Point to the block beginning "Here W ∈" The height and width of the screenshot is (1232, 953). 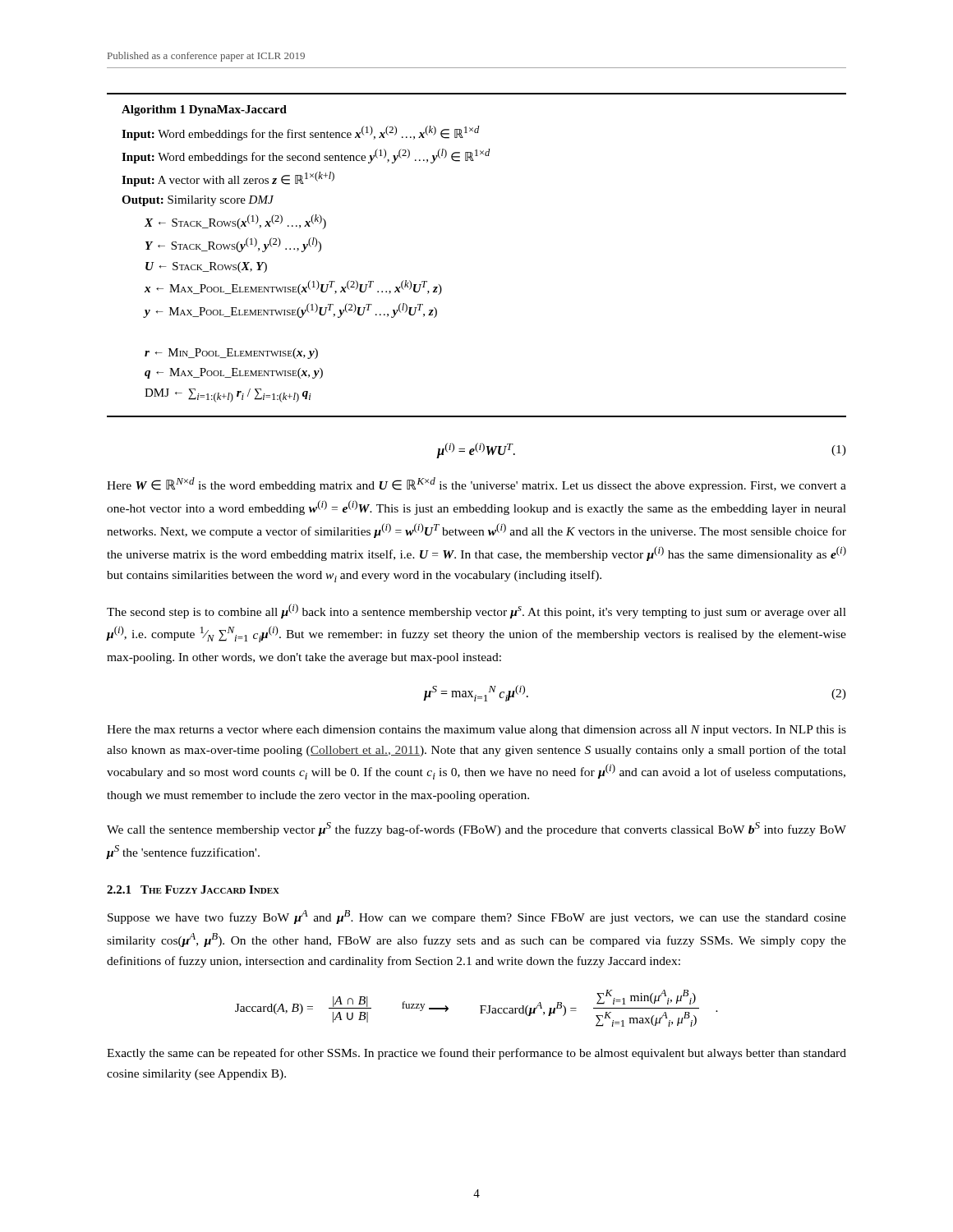click(476, 530)
